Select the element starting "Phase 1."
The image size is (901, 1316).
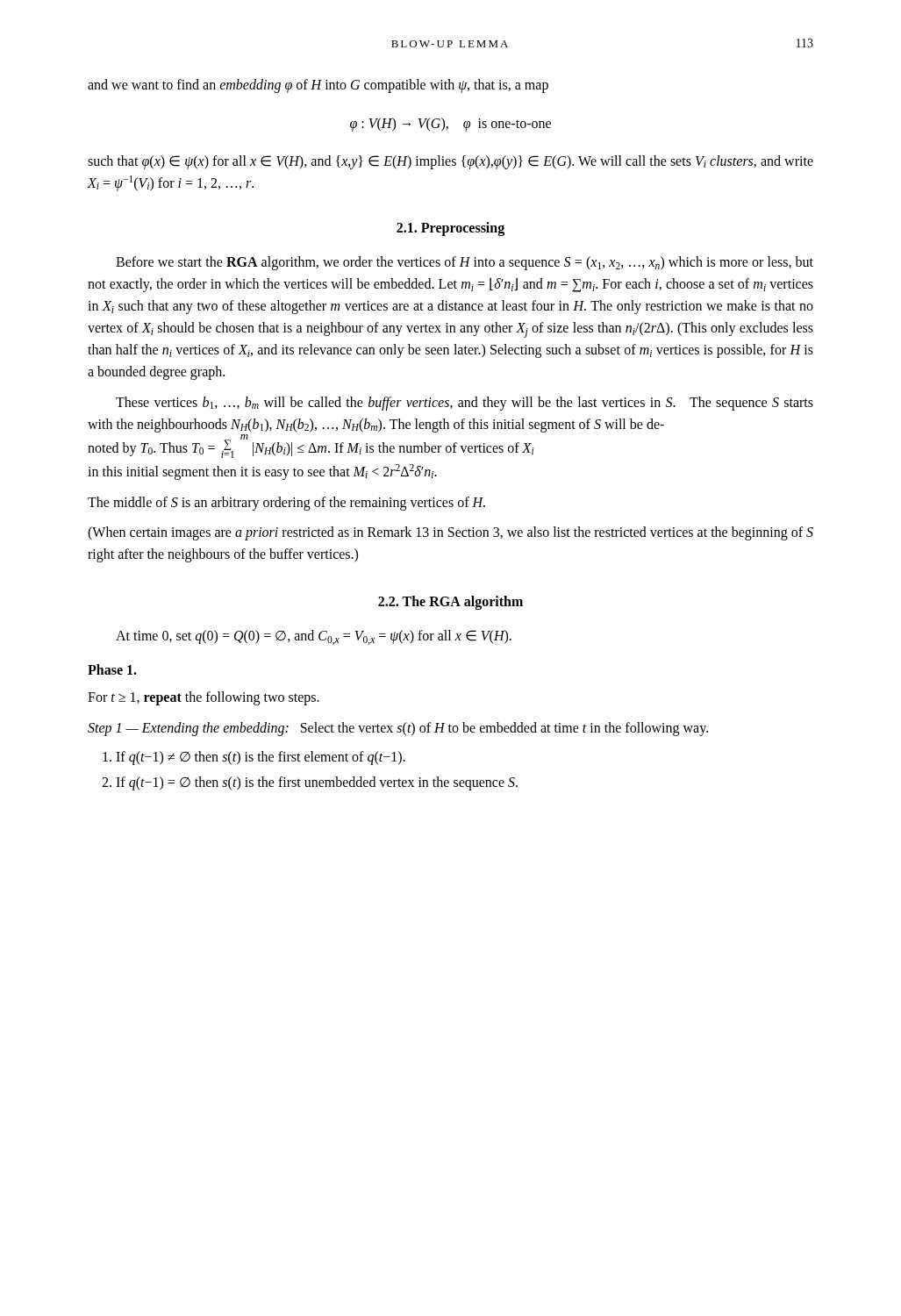[112, 670]
